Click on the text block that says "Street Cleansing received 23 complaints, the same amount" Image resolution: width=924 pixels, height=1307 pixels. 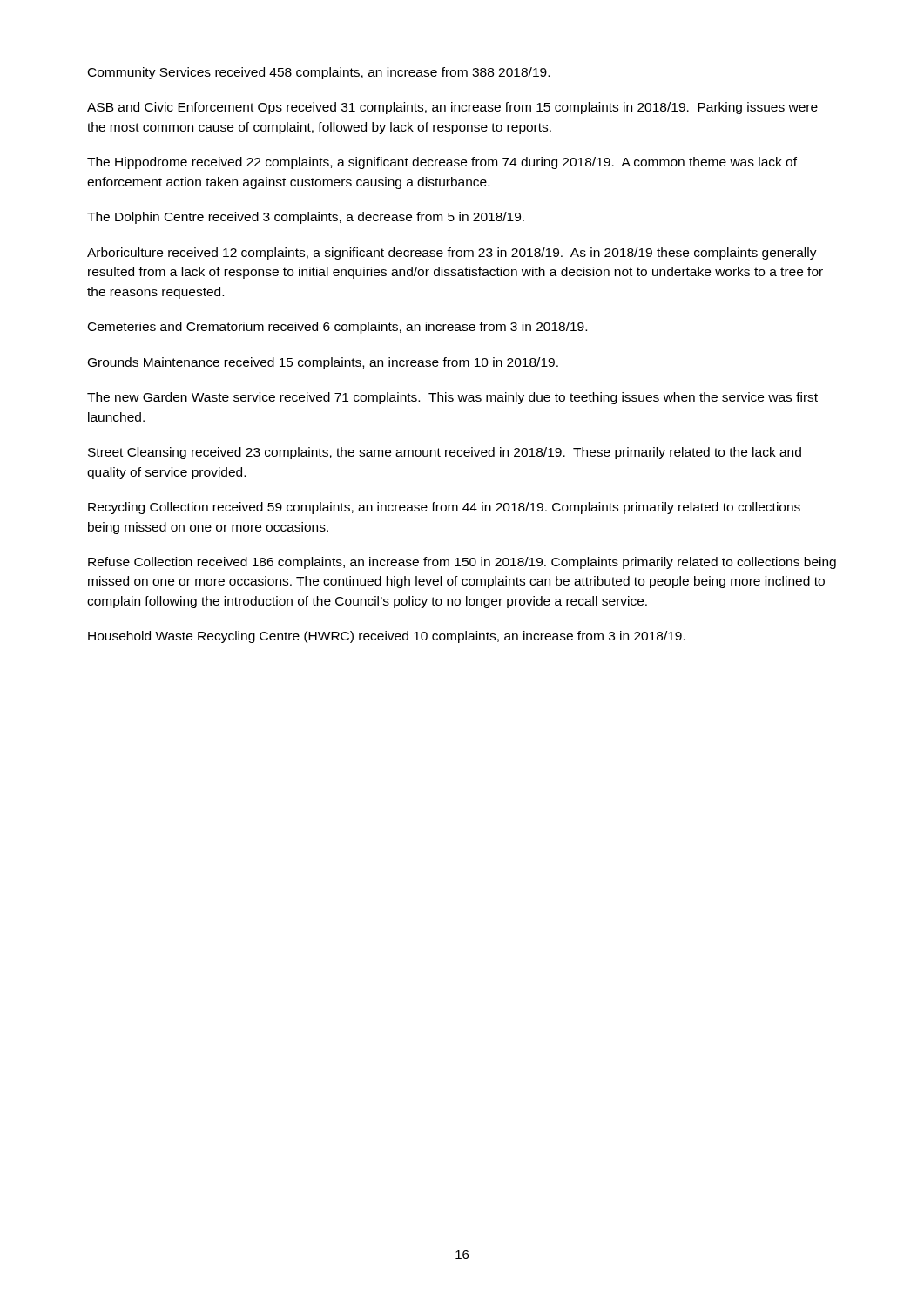click(445, 462)
